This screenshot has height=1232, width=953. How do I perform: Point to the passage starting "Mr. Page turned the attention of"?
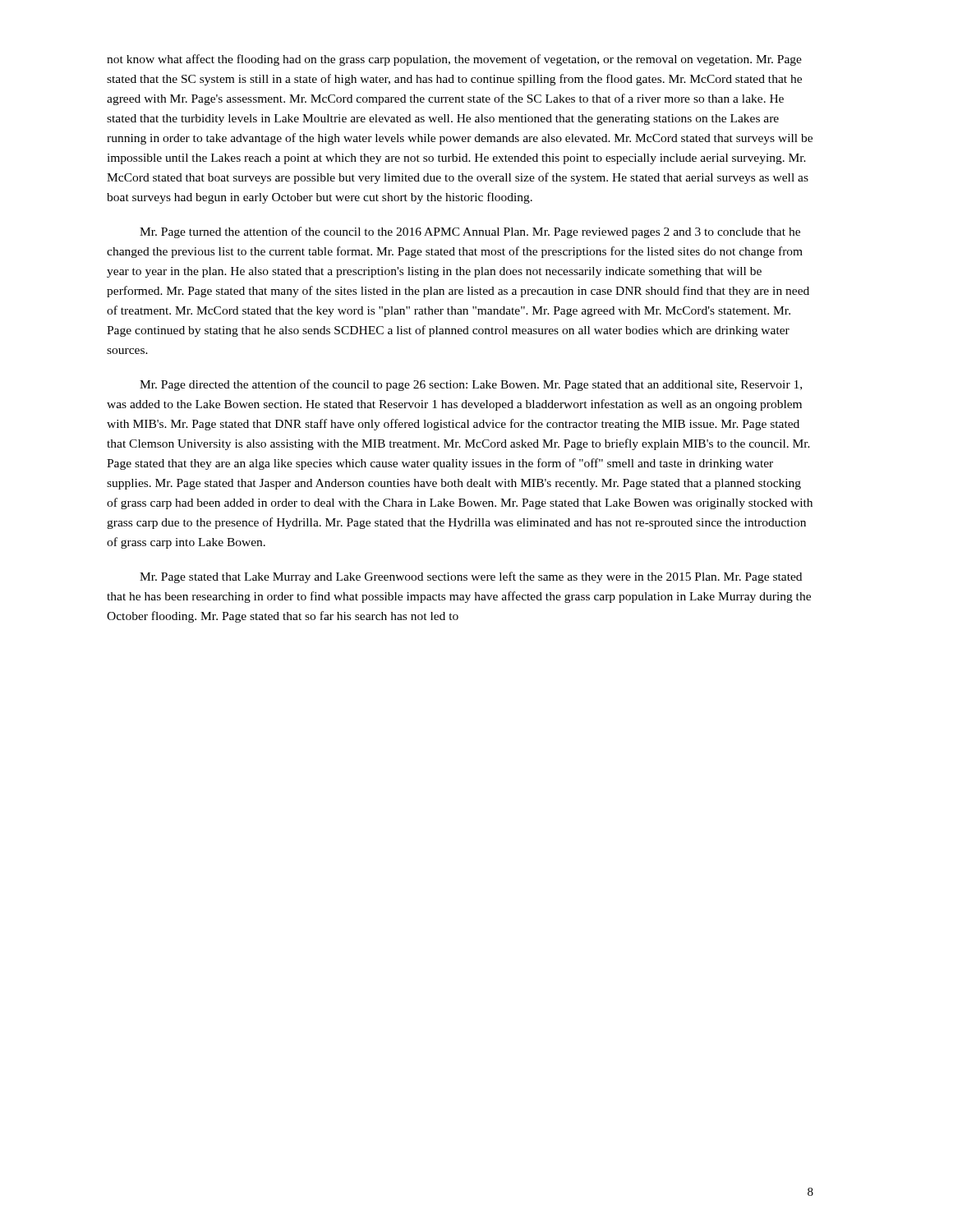tap(460, 291)
